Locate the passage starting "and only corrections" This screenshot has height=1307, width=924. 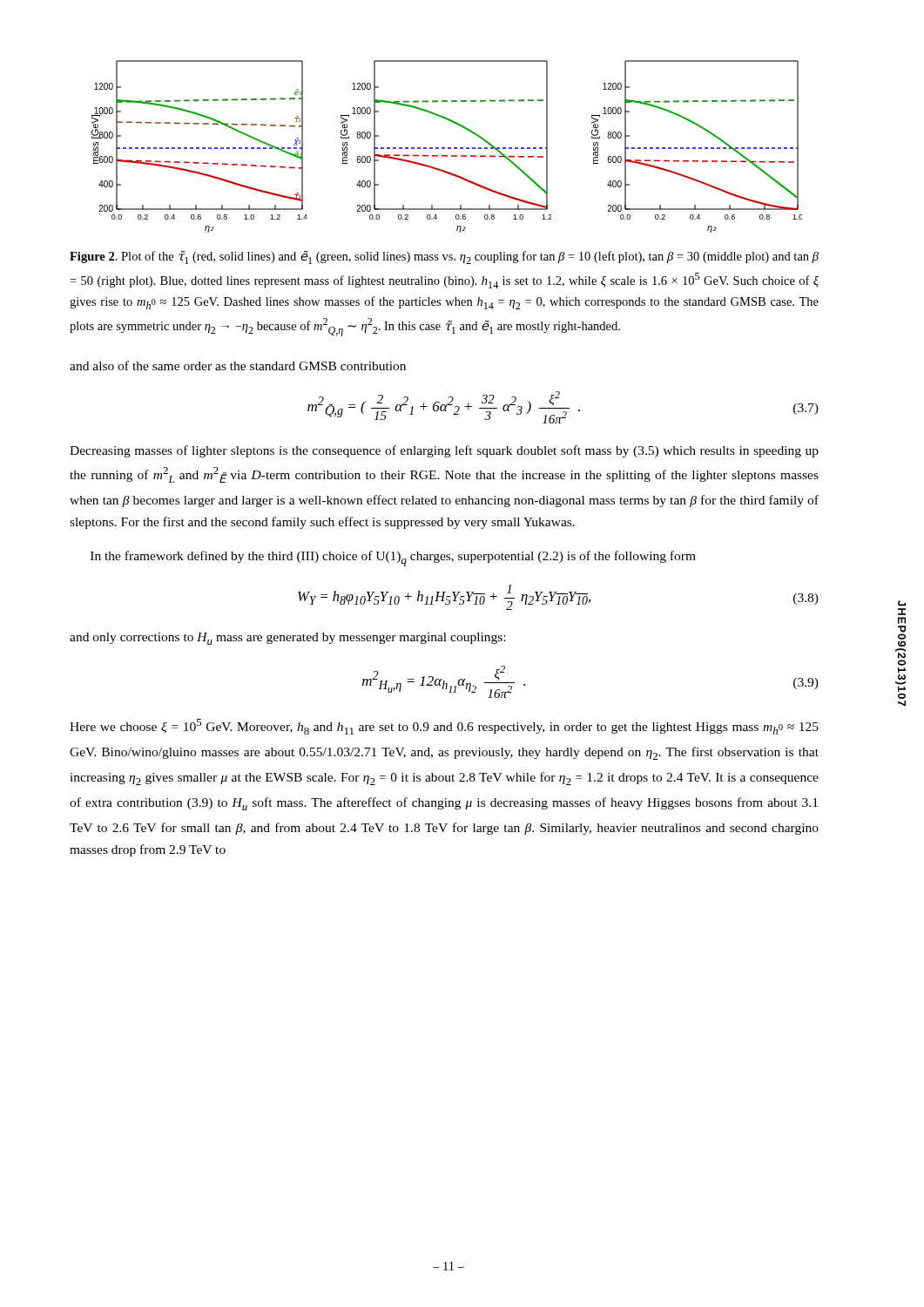[288, 638]
